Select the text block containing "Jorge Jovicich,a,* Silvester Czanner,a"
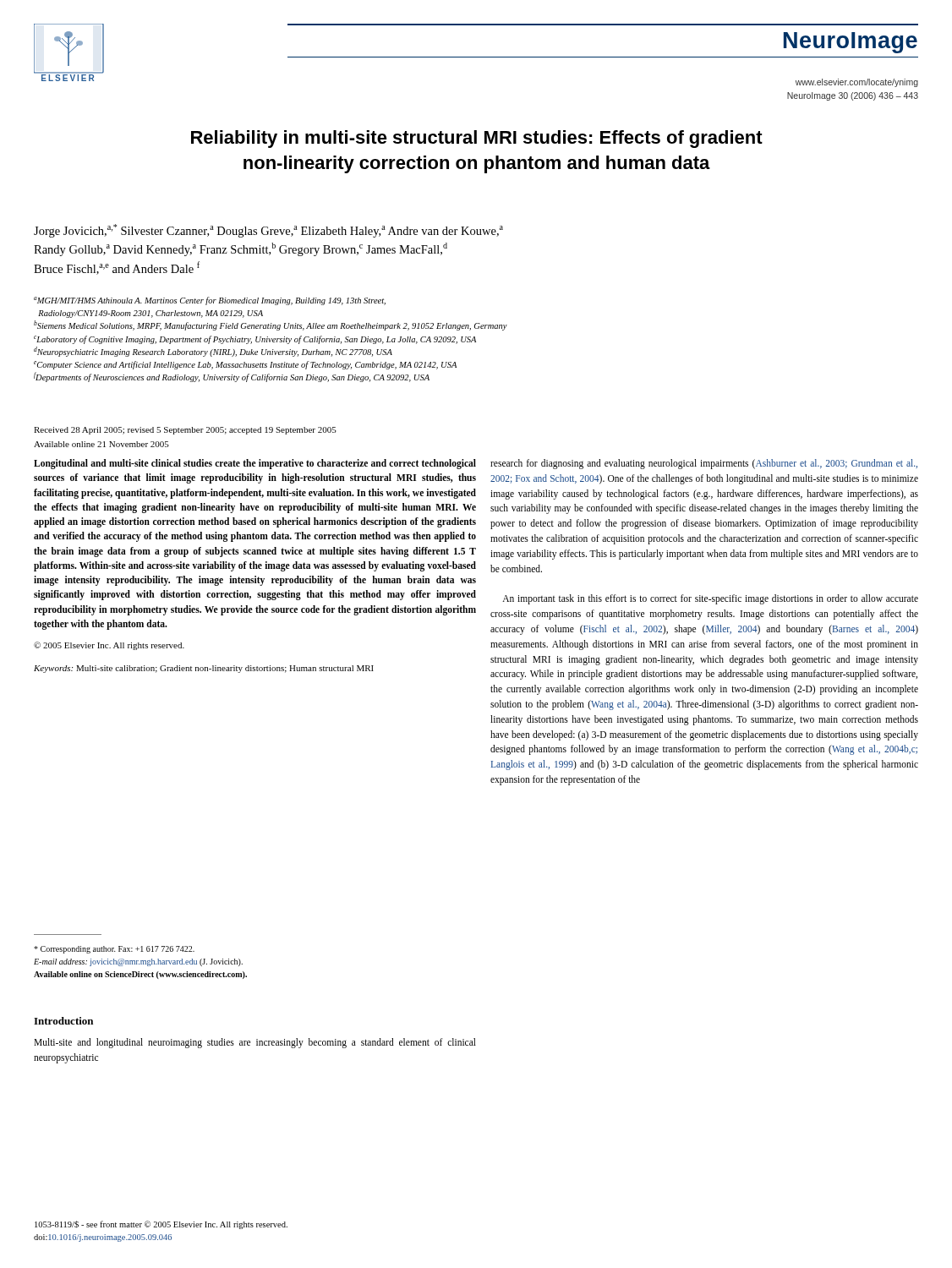 coord(268,249)
